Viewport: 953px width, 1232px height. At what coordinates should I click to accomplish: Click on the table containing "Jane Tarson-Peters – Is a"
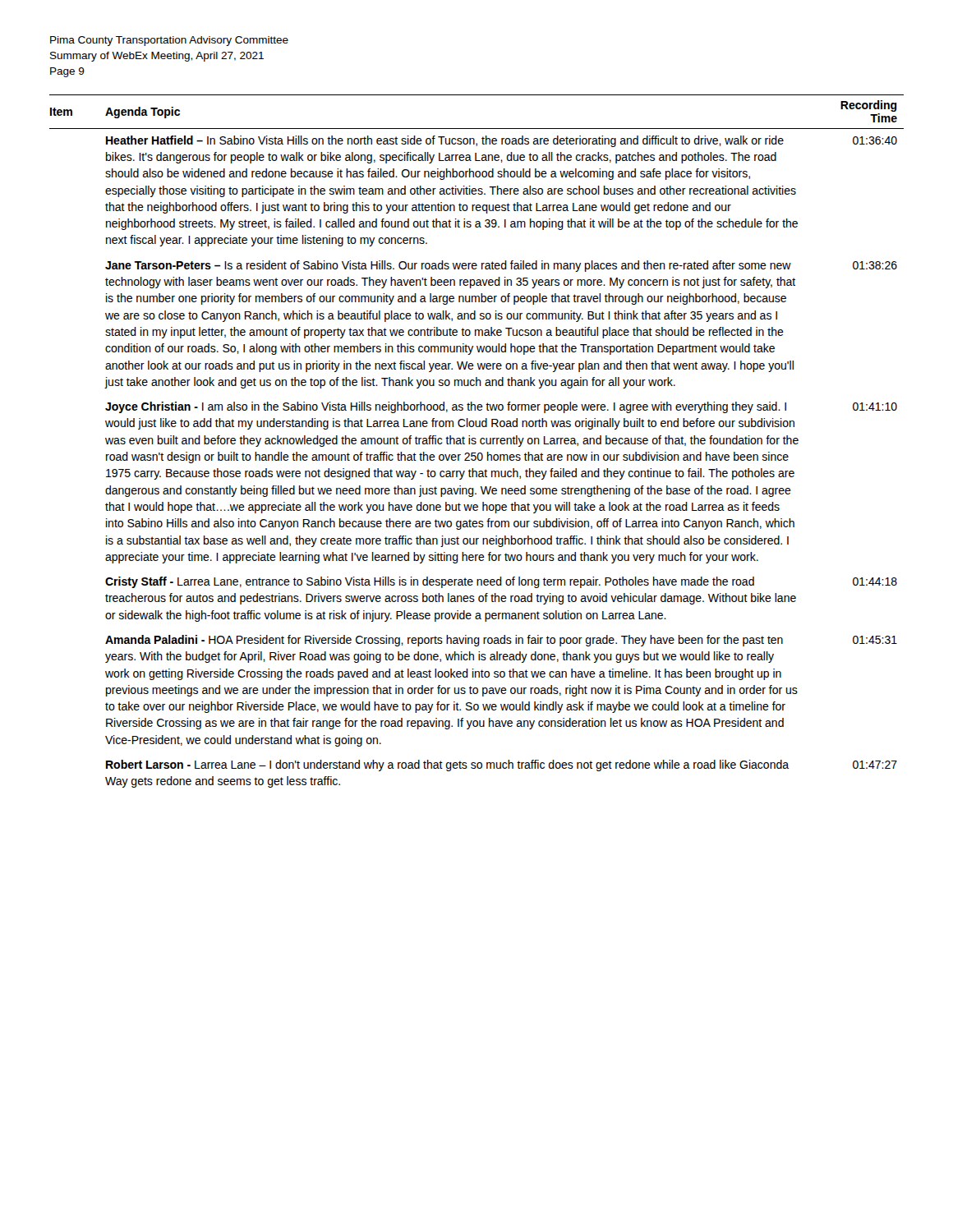(x=476, y=444)
